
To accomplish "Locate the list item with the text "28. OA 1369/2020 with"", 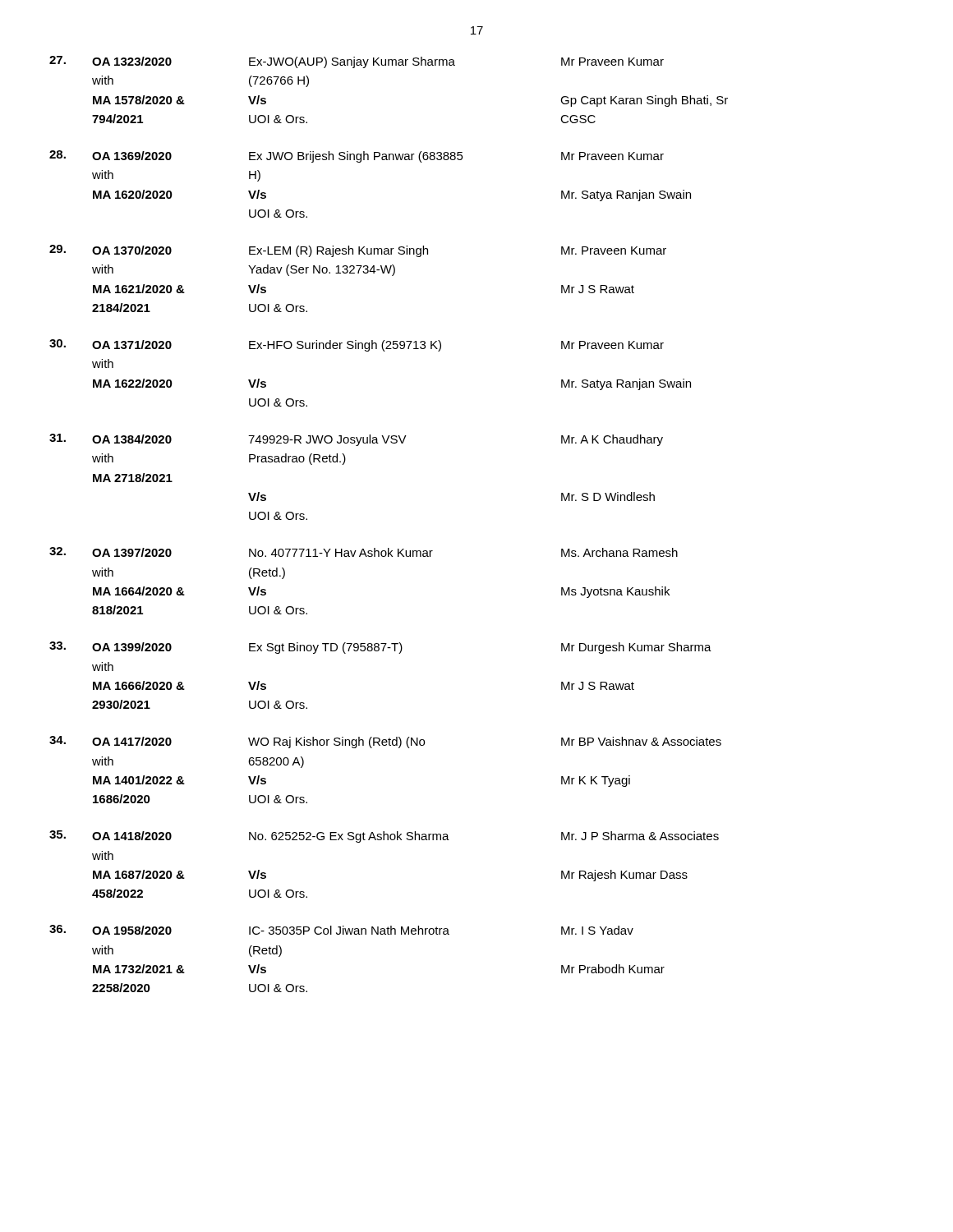I will [357, 156].
